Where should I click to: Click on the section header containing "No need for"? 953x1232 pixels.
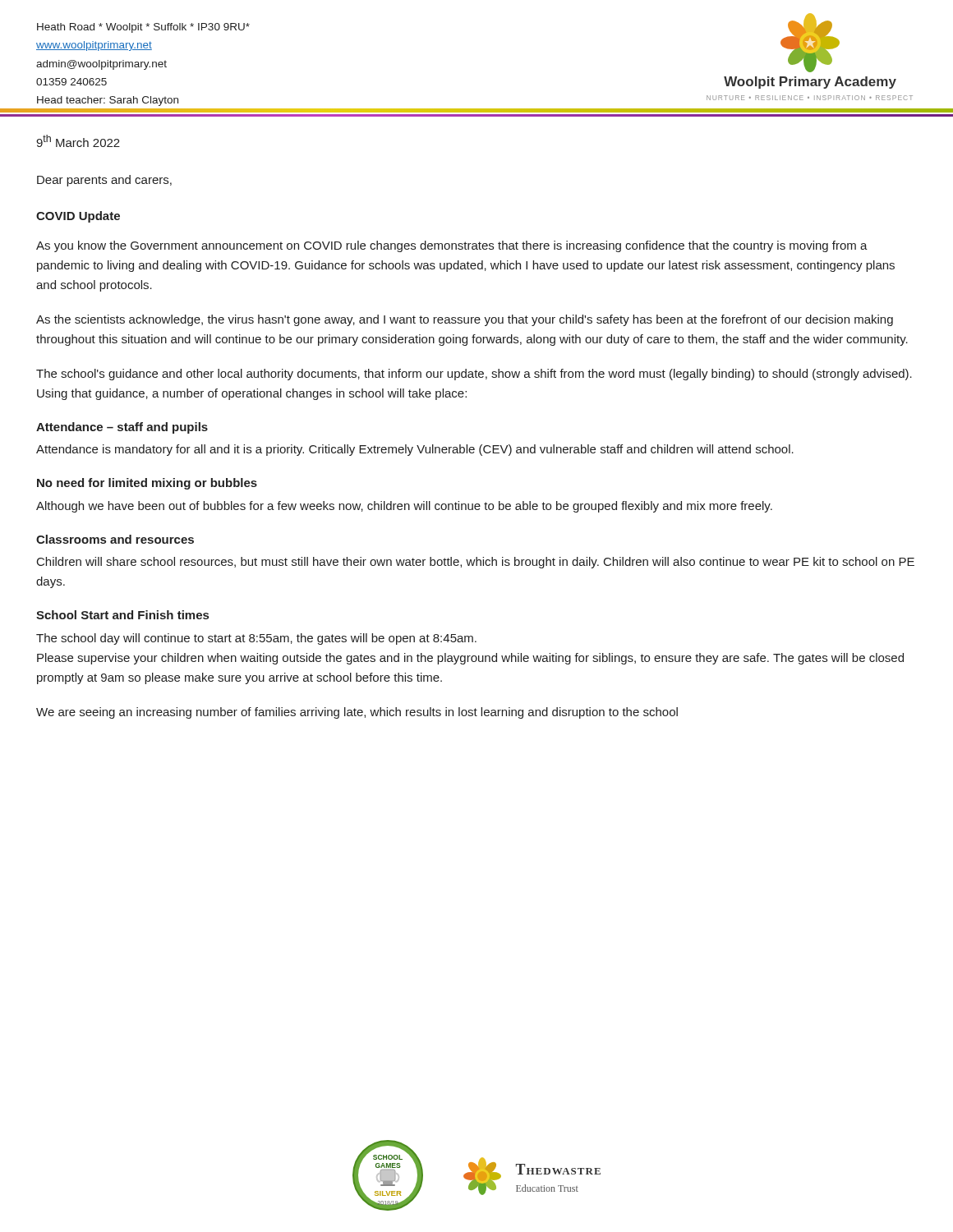coord(147,483)
